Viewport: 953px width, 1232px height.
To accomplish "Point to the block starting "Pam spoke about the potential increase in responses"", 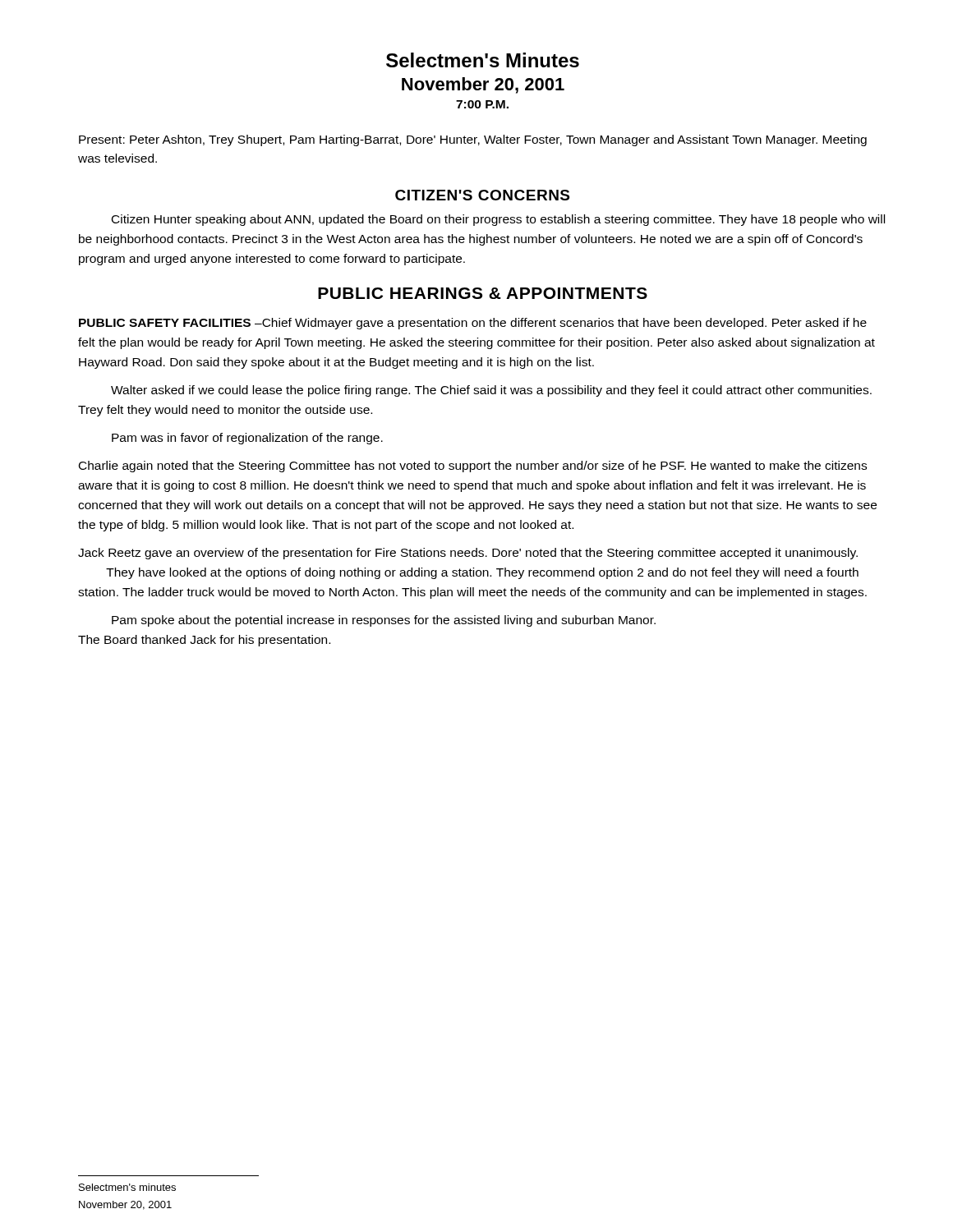I will [367, 629].
